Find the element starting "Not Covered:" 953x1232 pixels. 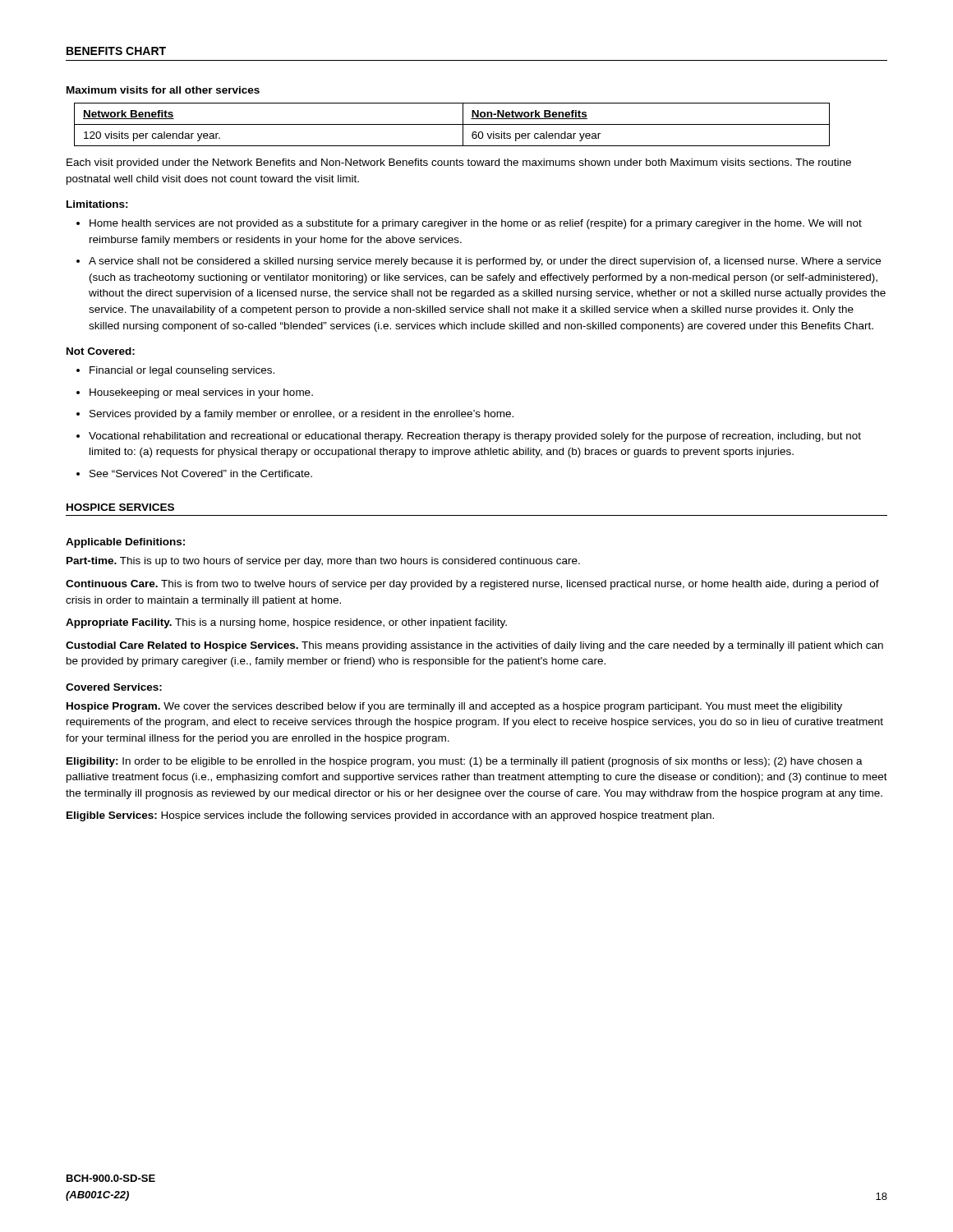101,351
